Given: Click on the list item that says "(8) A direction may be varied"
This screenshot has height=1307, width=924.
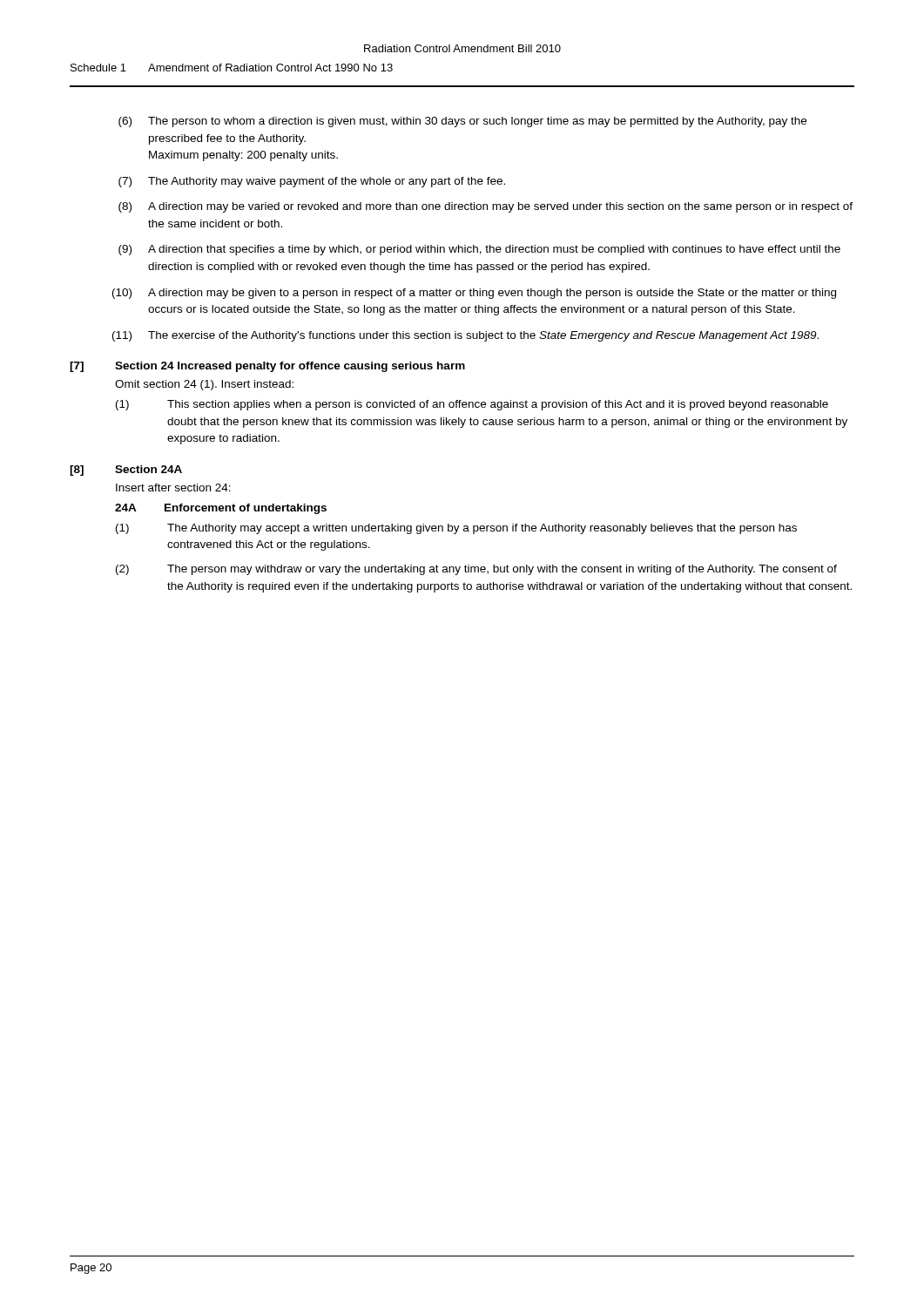Looking at the screenshot, I should 462,215.
